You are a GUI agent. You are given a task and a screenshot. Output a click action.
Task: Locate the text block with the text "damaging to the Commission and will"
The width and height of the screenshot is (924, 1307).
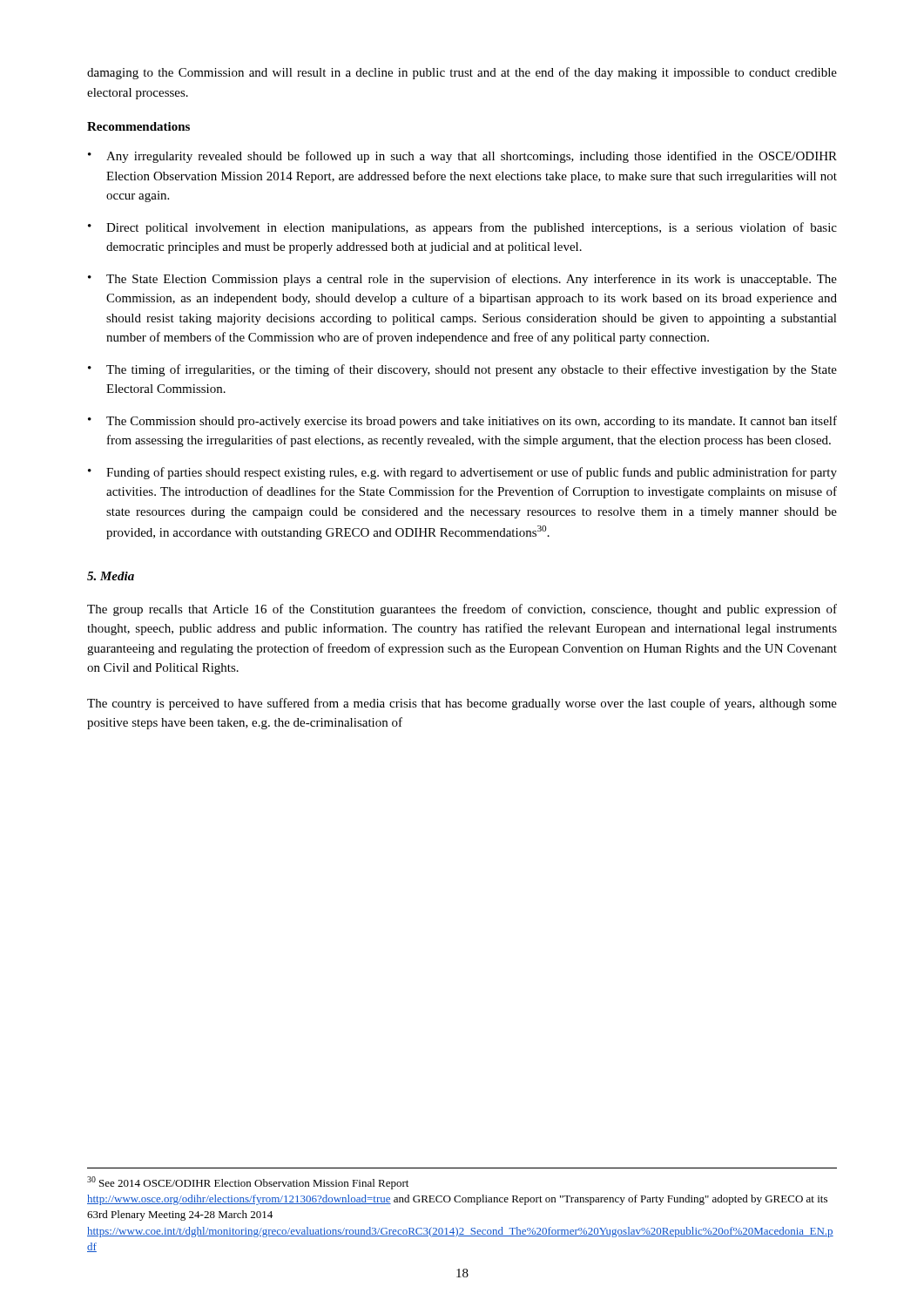pyautogui.click(x=462, y=82)
